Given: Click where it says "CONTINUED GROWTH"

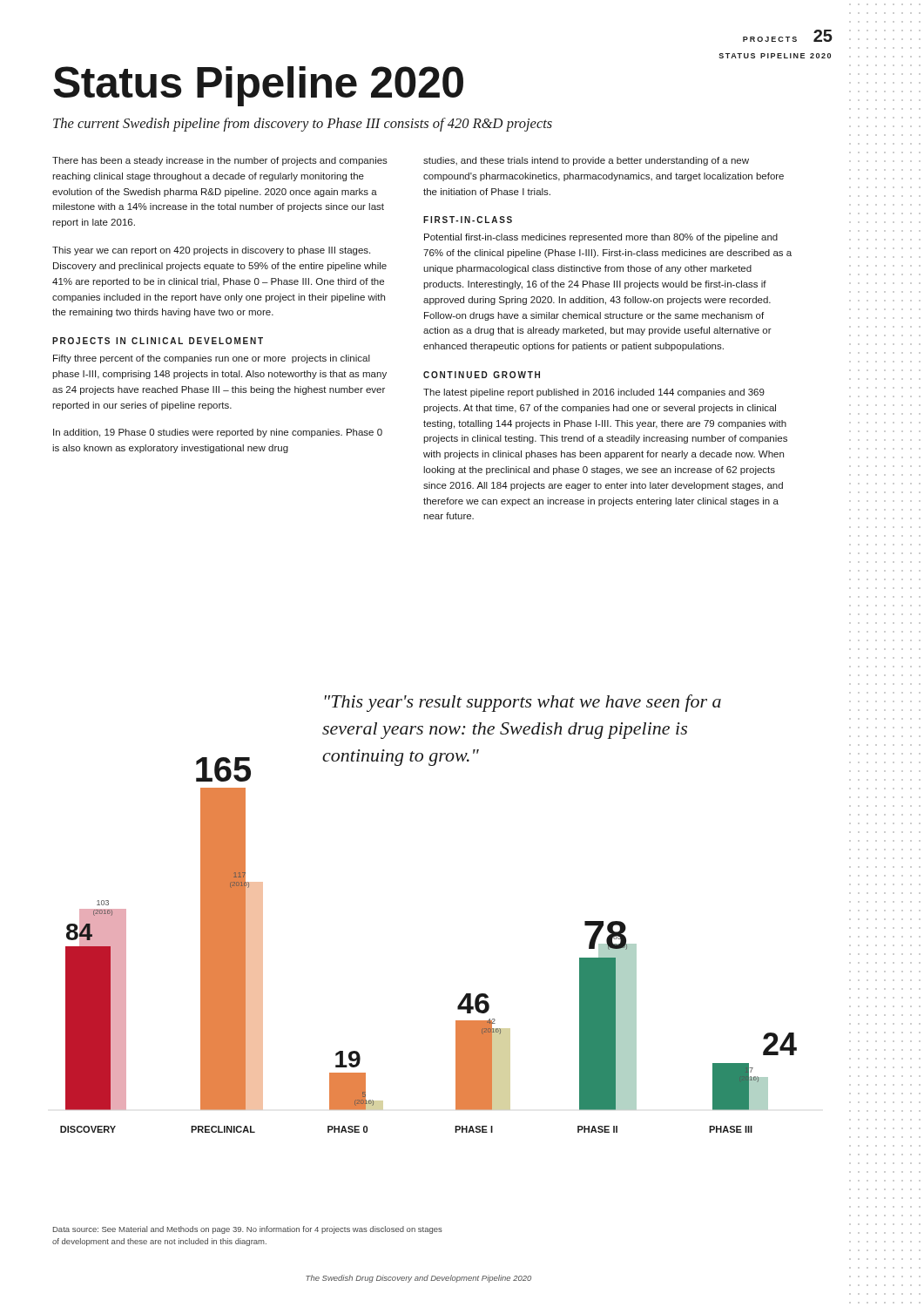Looking at the screenshot, I should 483,375.
